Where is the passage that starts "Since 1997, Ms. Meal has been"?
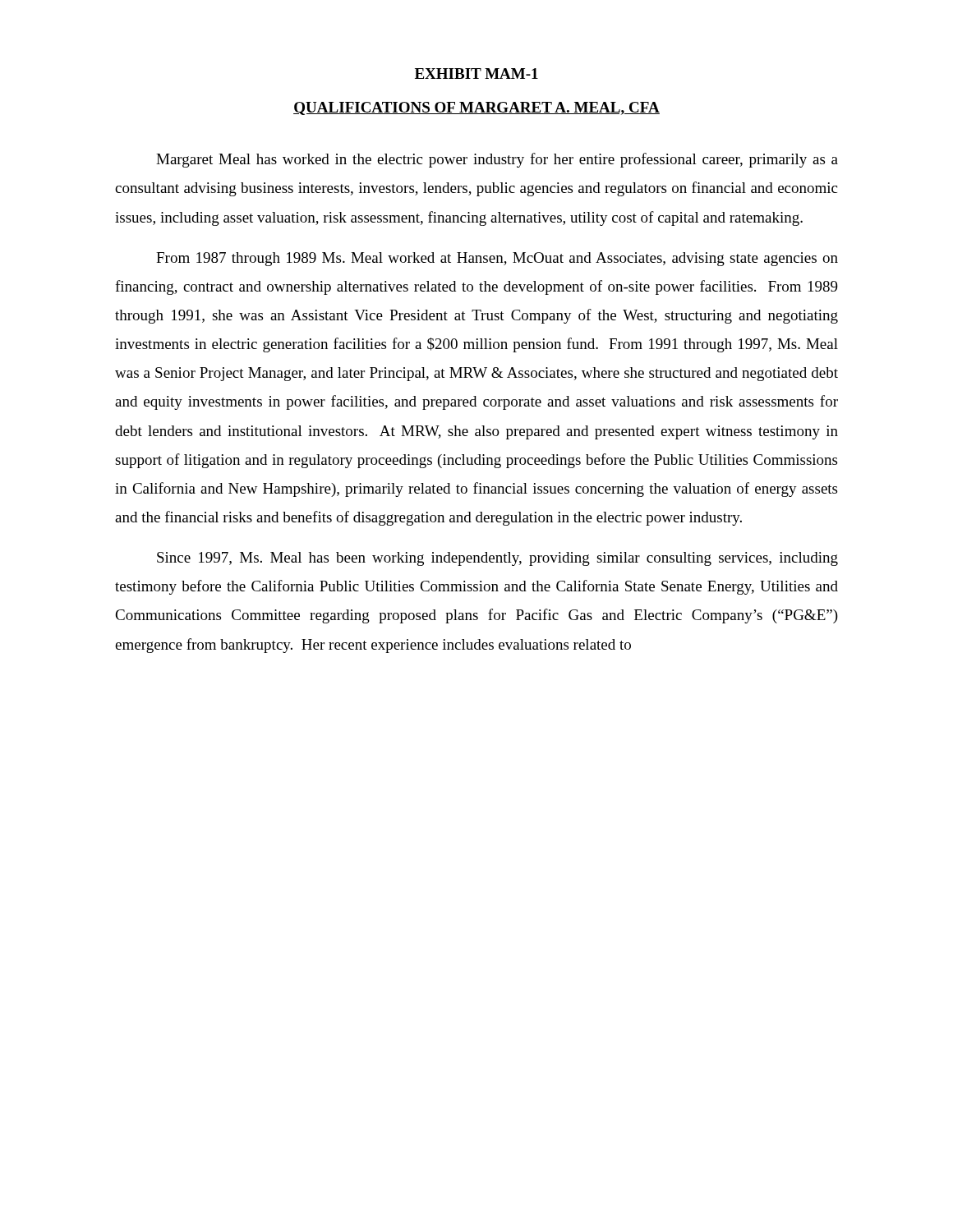 476,601
